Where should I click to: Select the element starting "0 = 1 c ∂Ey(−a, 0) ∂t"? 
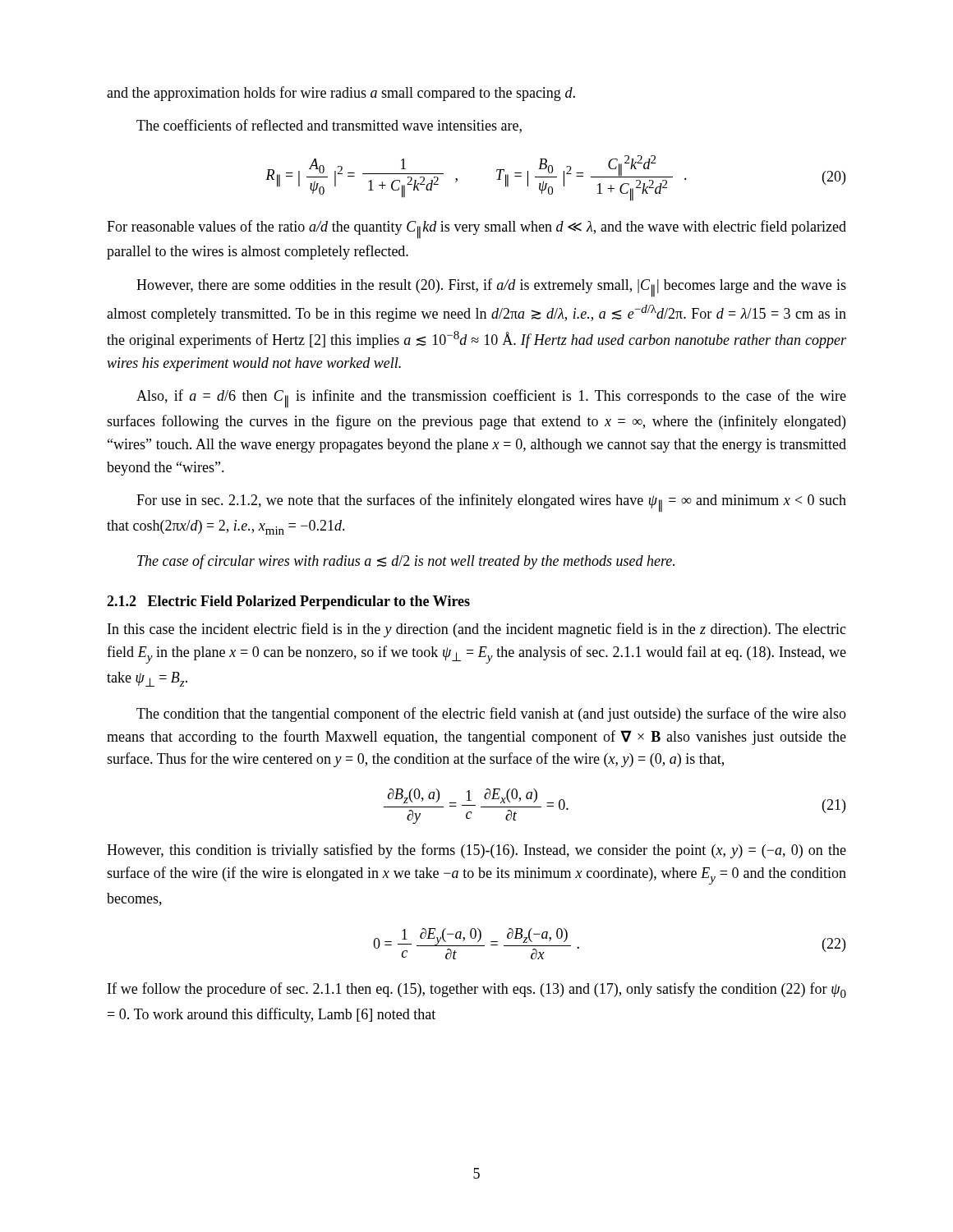476,944
